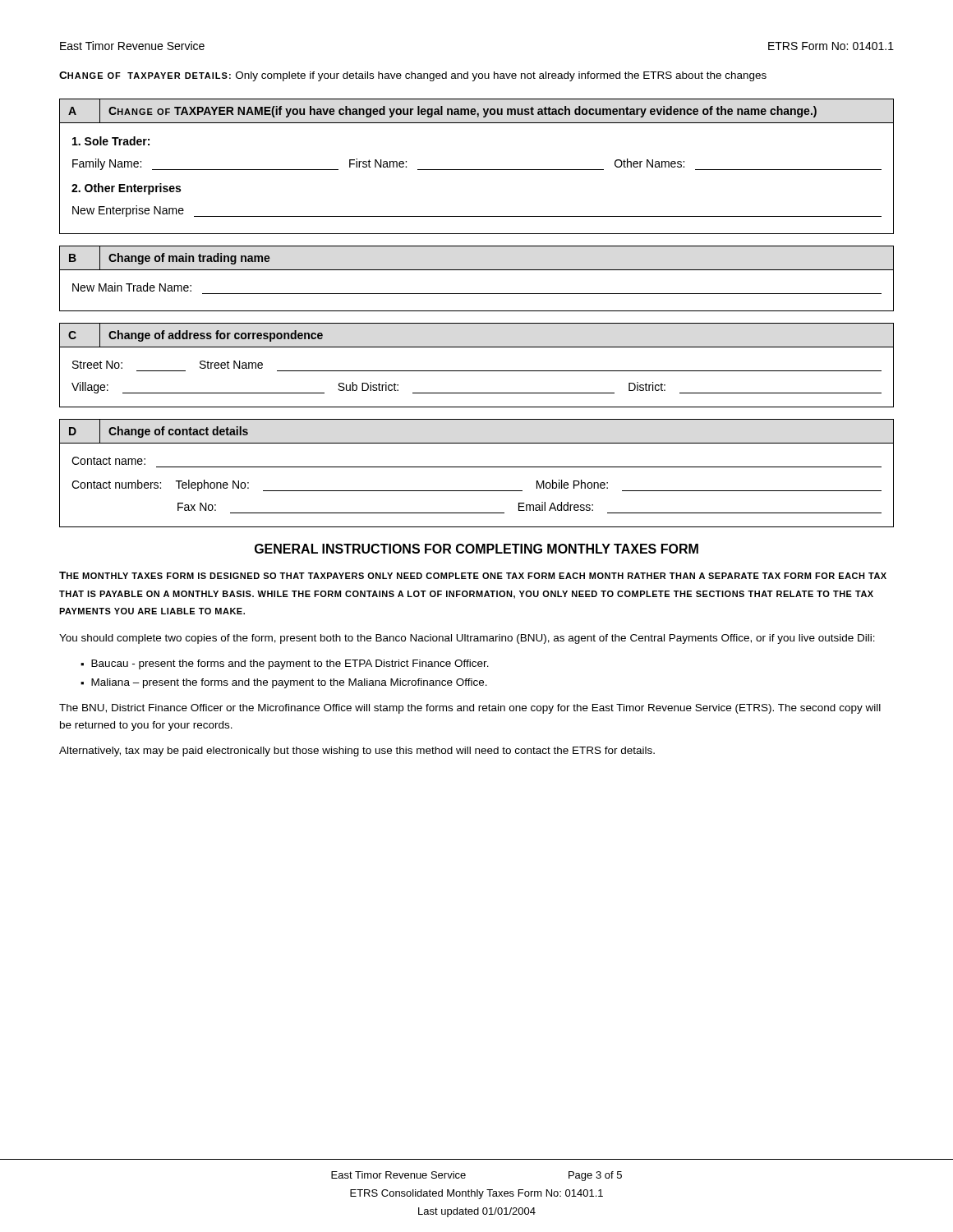Point to the section header beginning "D Change of contact"
The height and width of the screenshot is (1232, 953).
476,473
